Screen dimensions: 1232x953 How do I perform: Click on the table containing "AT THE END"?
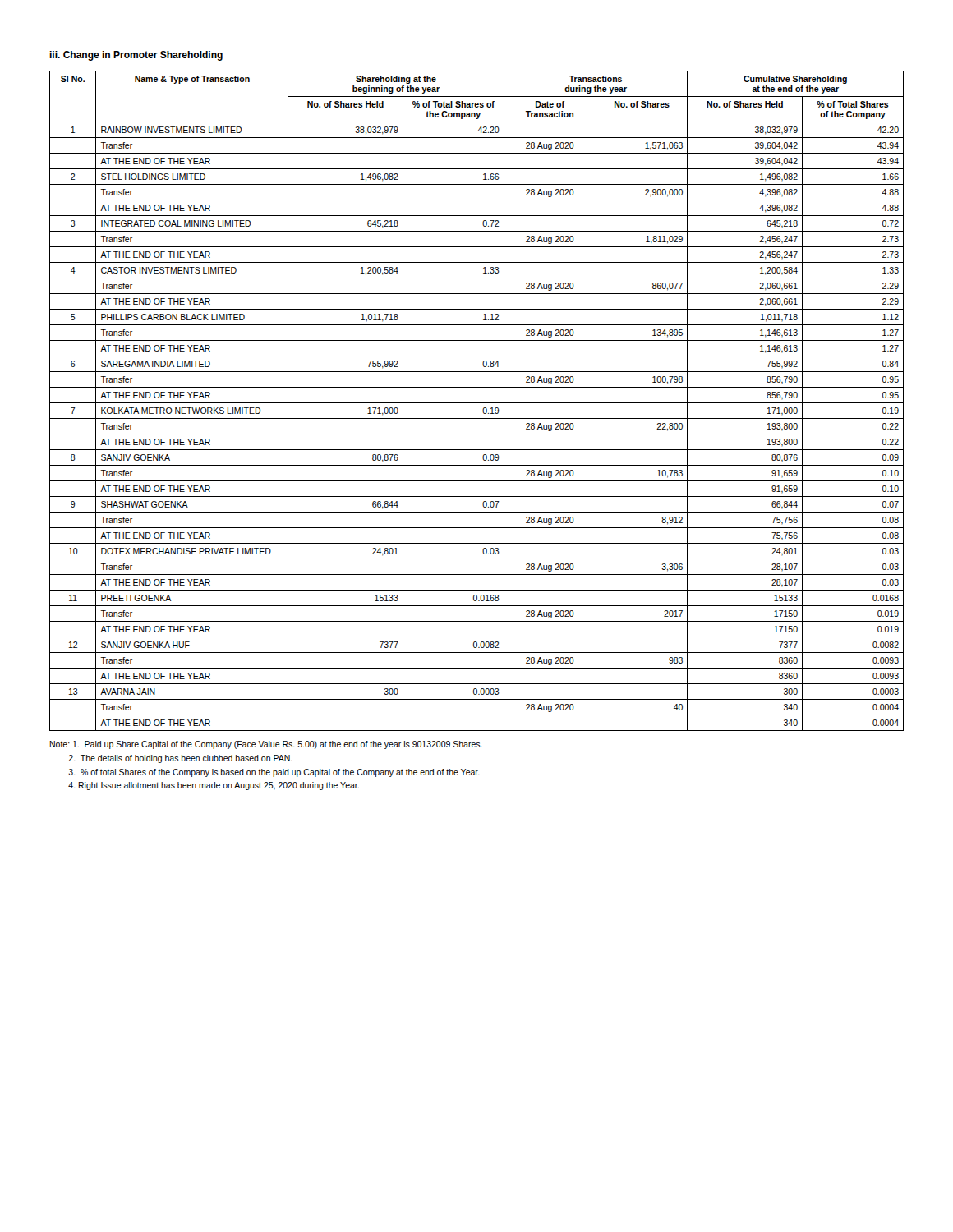pyautogui.click(x=476, y=401)
